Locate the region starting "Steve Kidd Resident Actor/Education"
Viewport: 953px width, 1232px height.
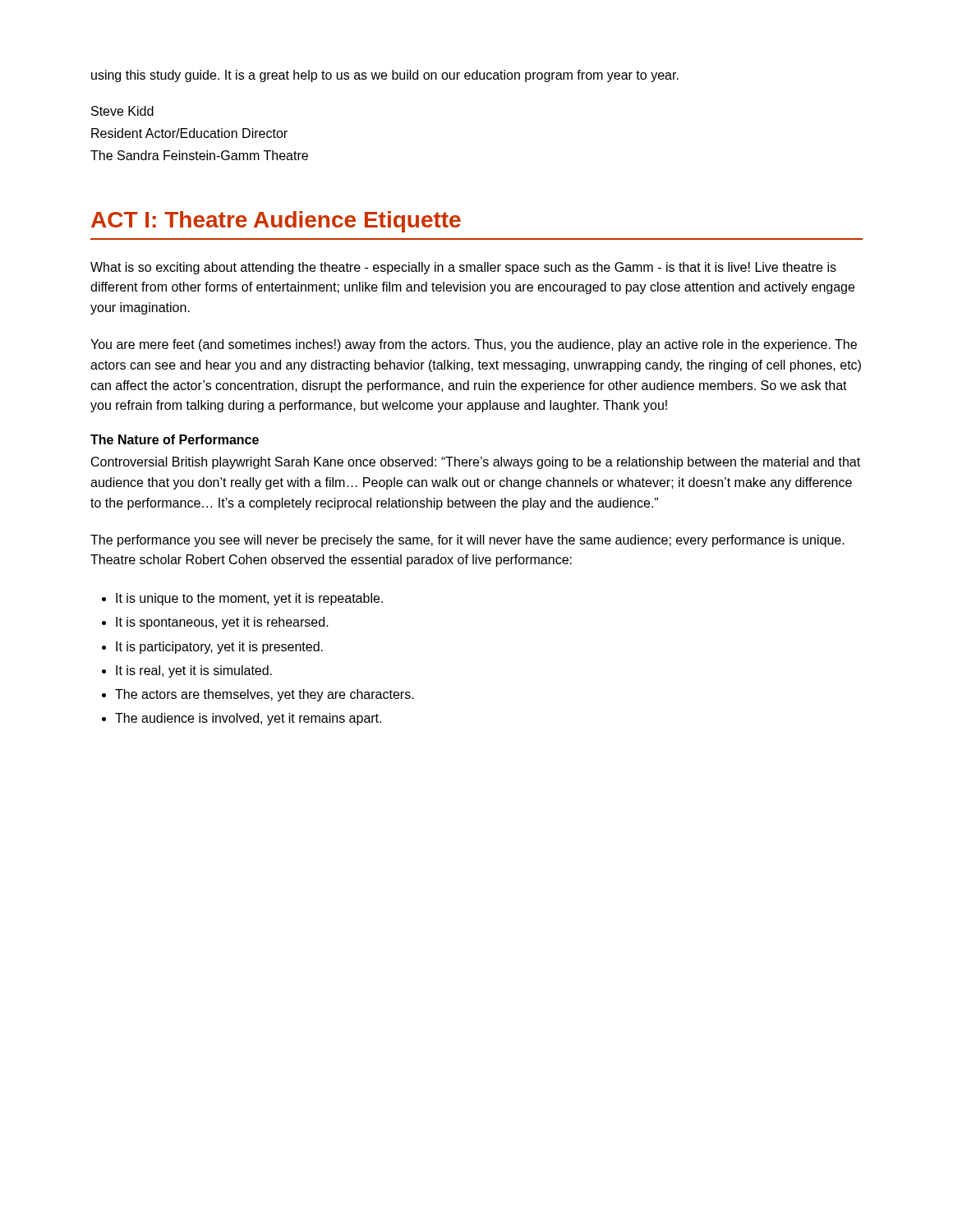[199, 134]
